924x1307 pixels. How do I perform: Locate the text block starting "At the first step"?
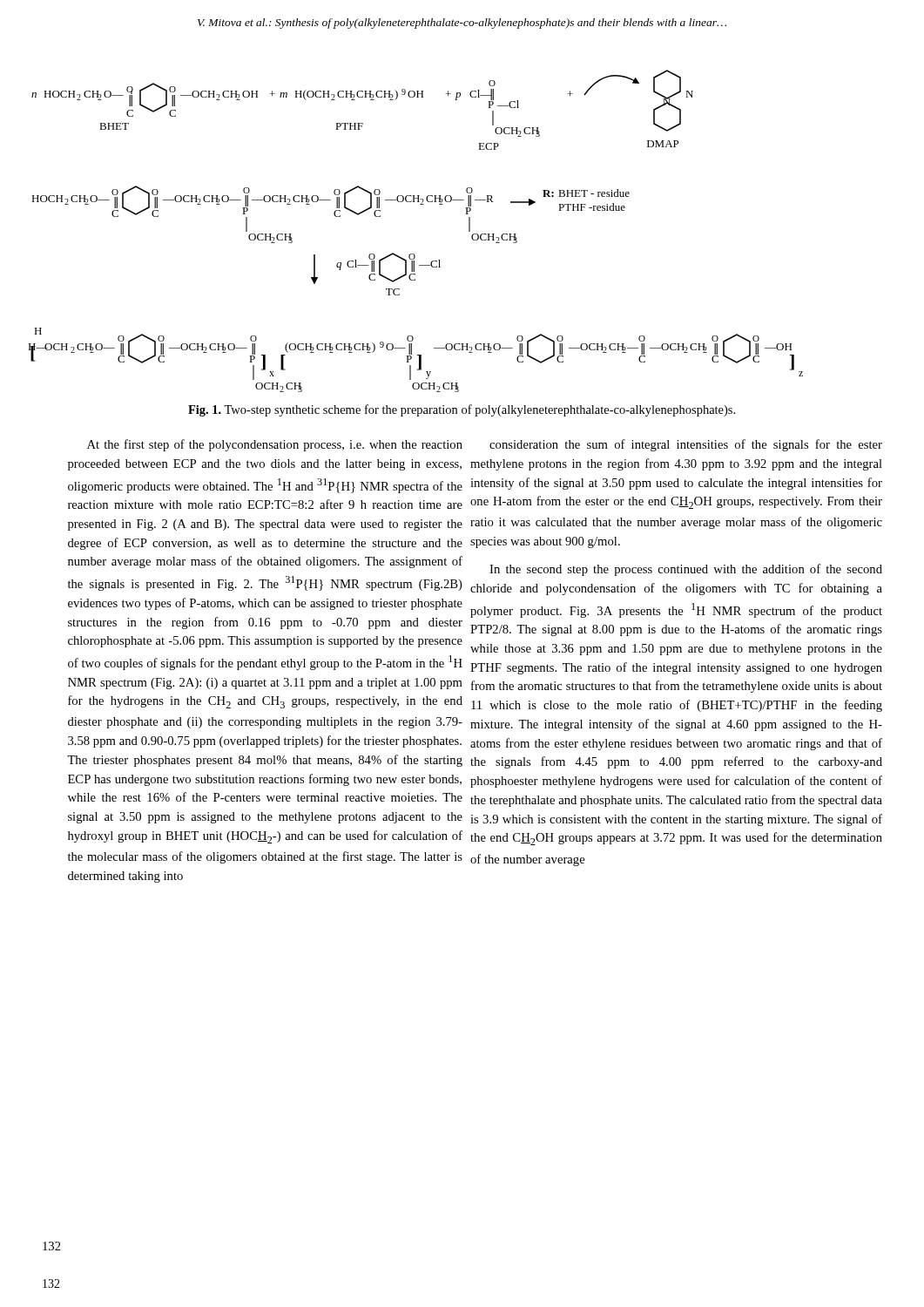pos(265,661)
